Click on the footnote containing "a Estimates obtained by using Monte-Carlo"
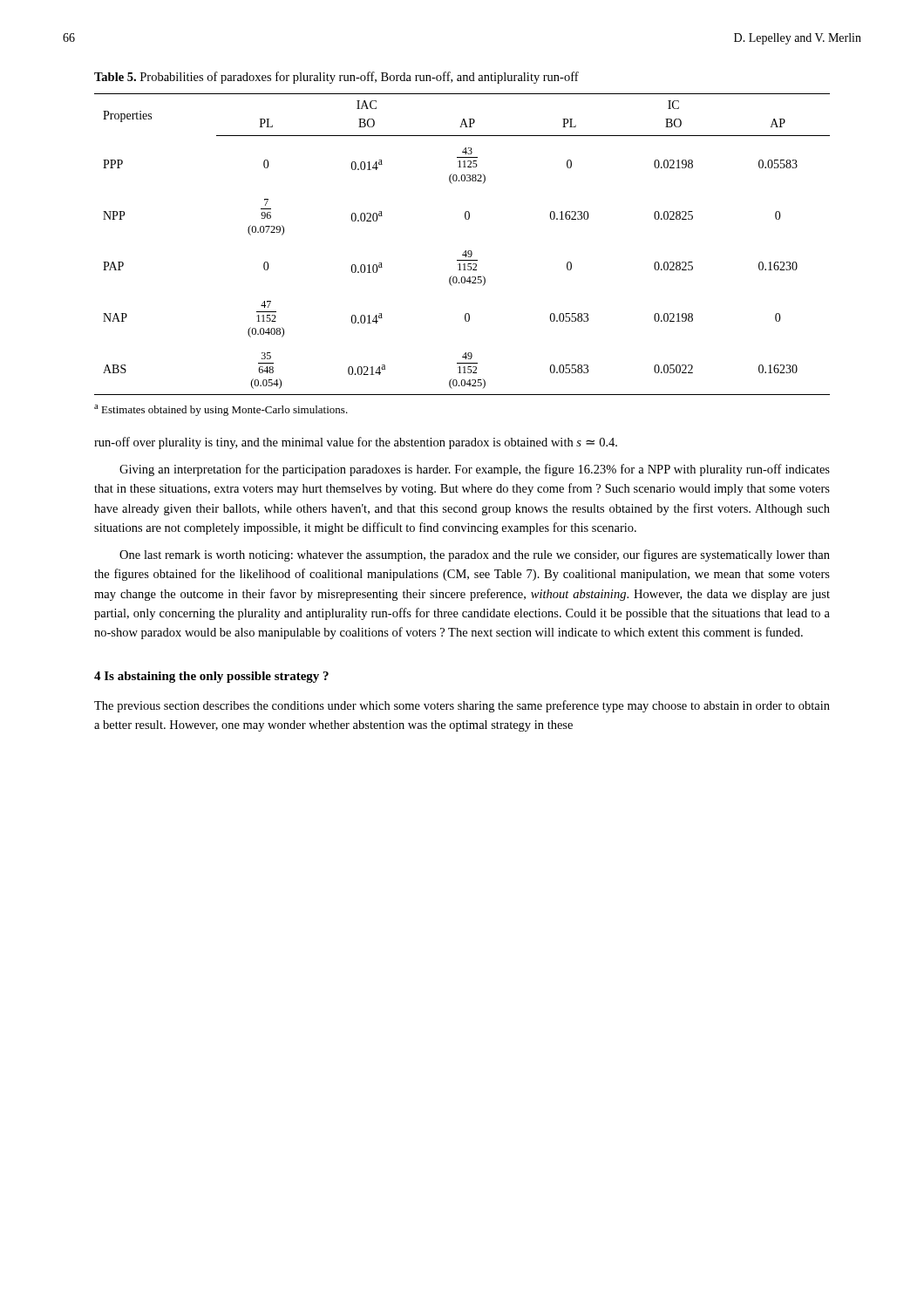924x1308 pixels. (221, 408)
